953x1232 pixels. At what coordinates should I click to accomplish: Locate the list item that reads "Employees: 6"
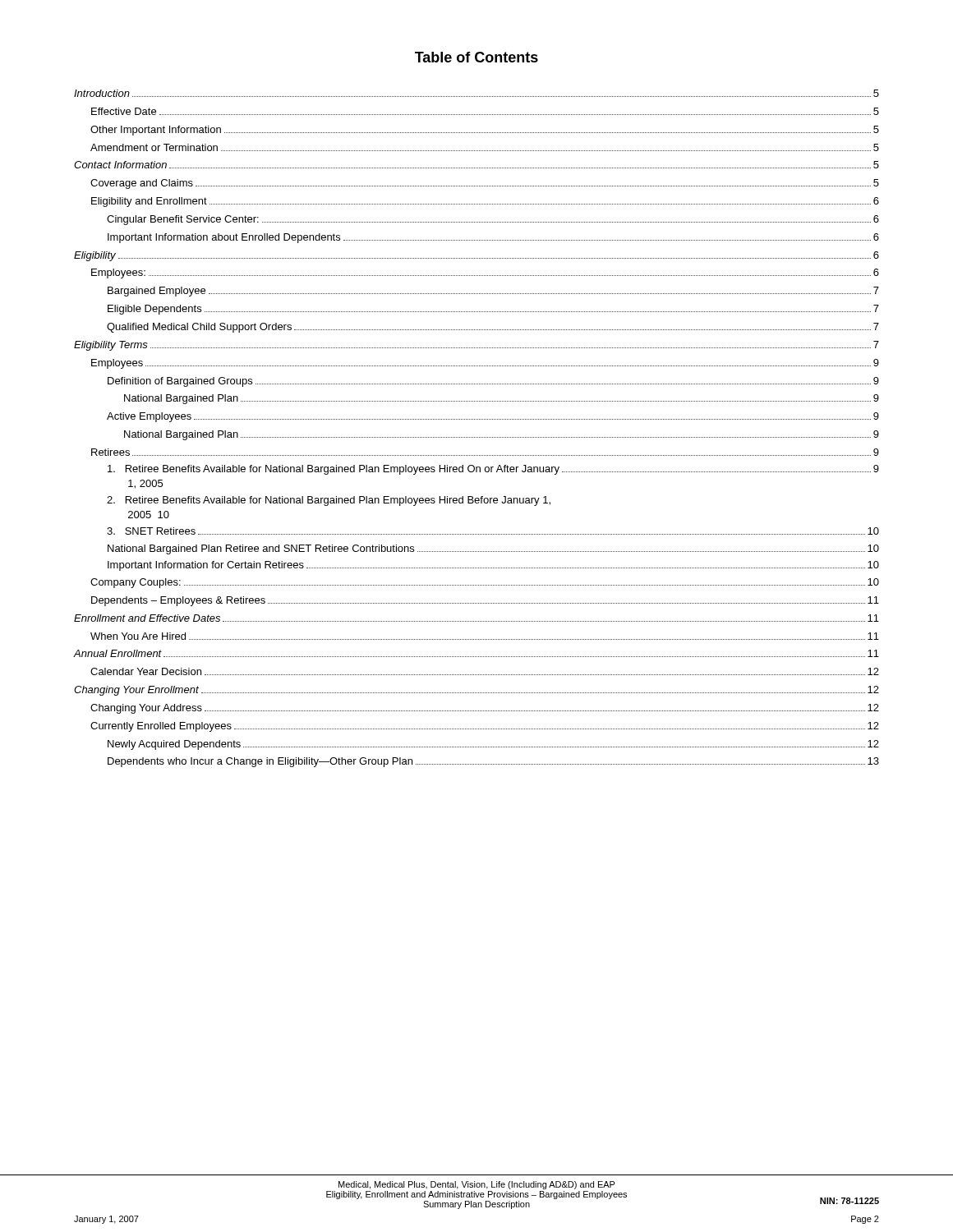pos(485,273)
